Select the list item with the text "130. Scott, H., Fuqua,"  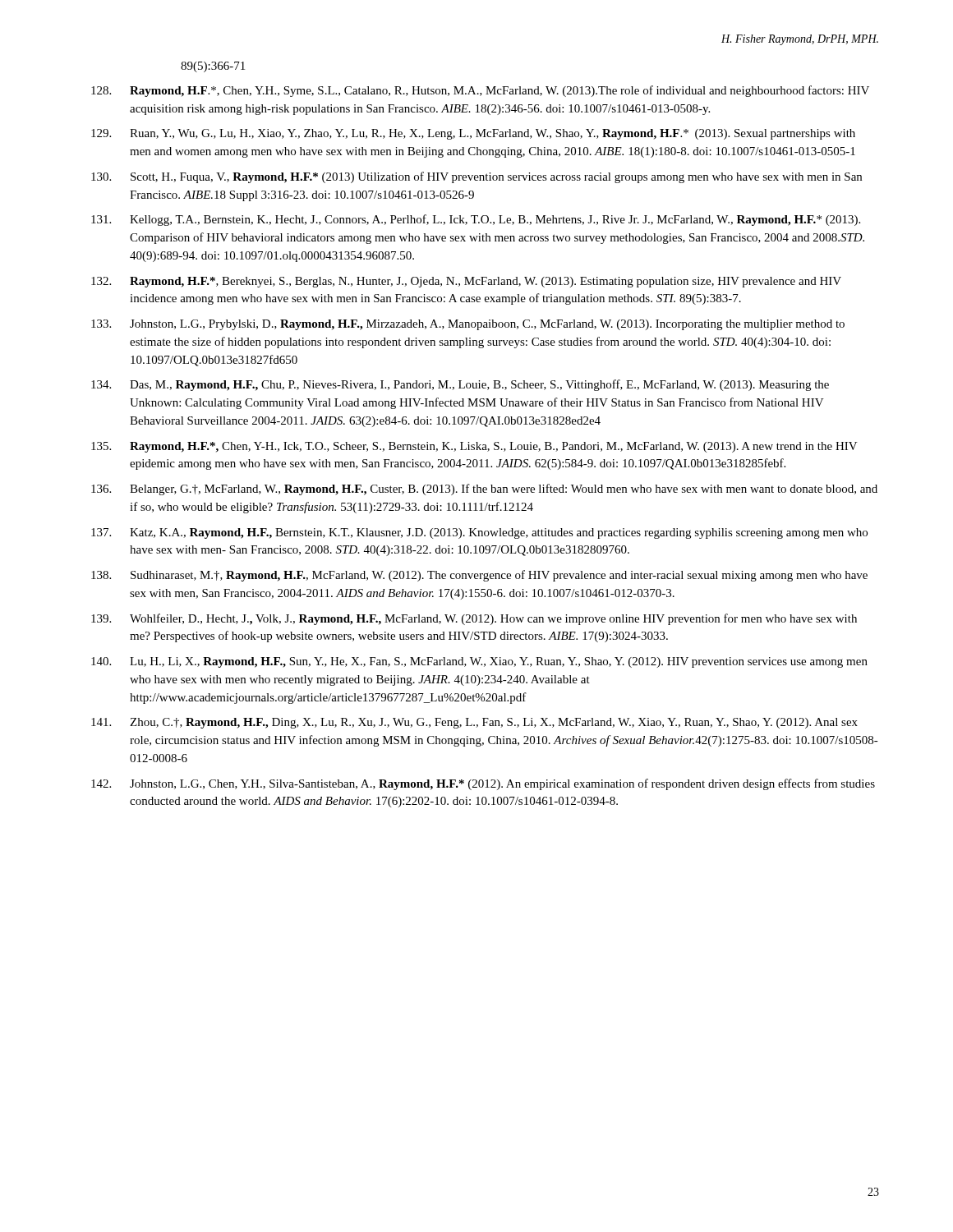485,186
